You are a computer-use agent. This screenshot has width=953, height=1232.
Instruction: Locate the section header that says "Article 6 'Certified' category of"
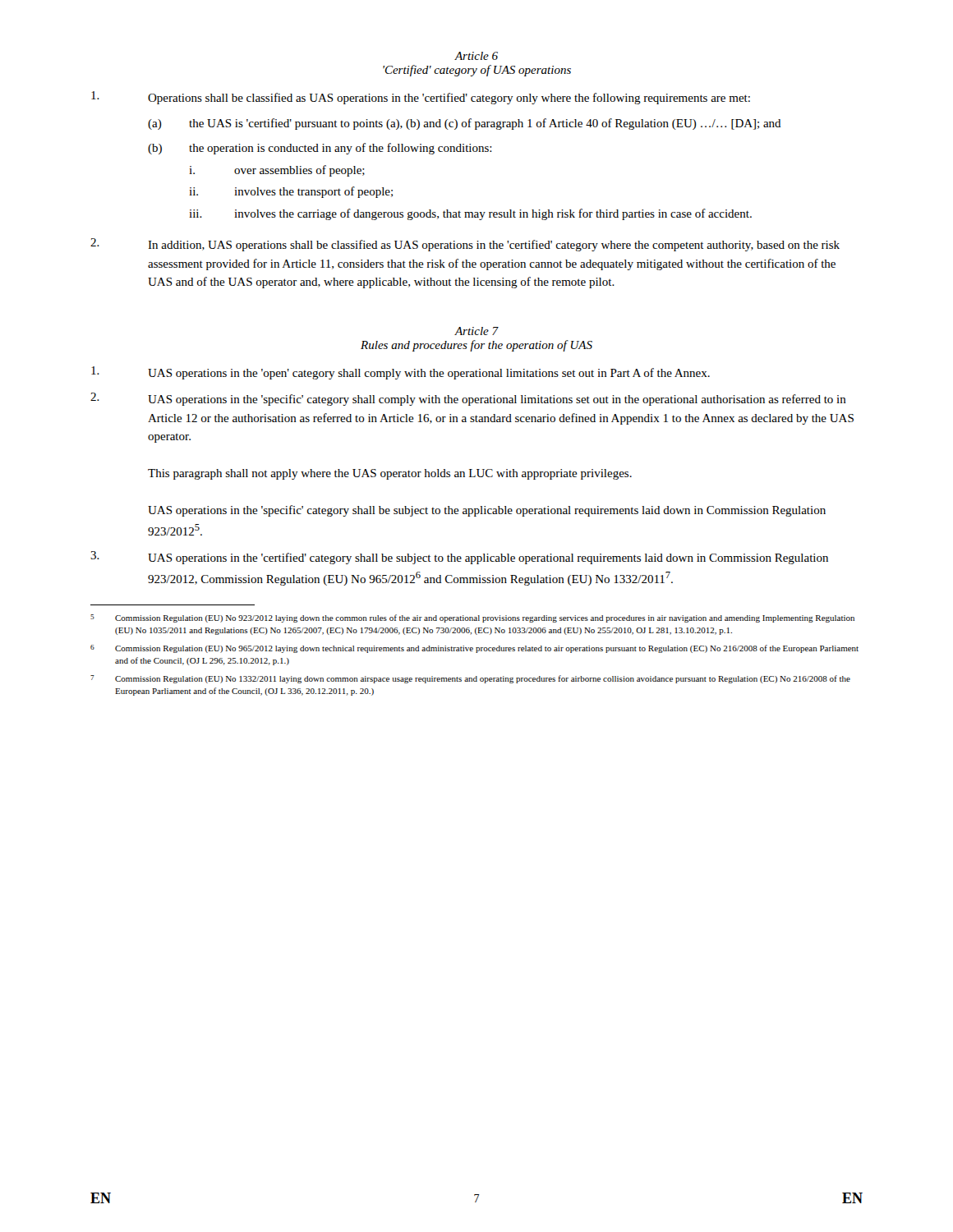pyautogui.click(x=476, y=63)
